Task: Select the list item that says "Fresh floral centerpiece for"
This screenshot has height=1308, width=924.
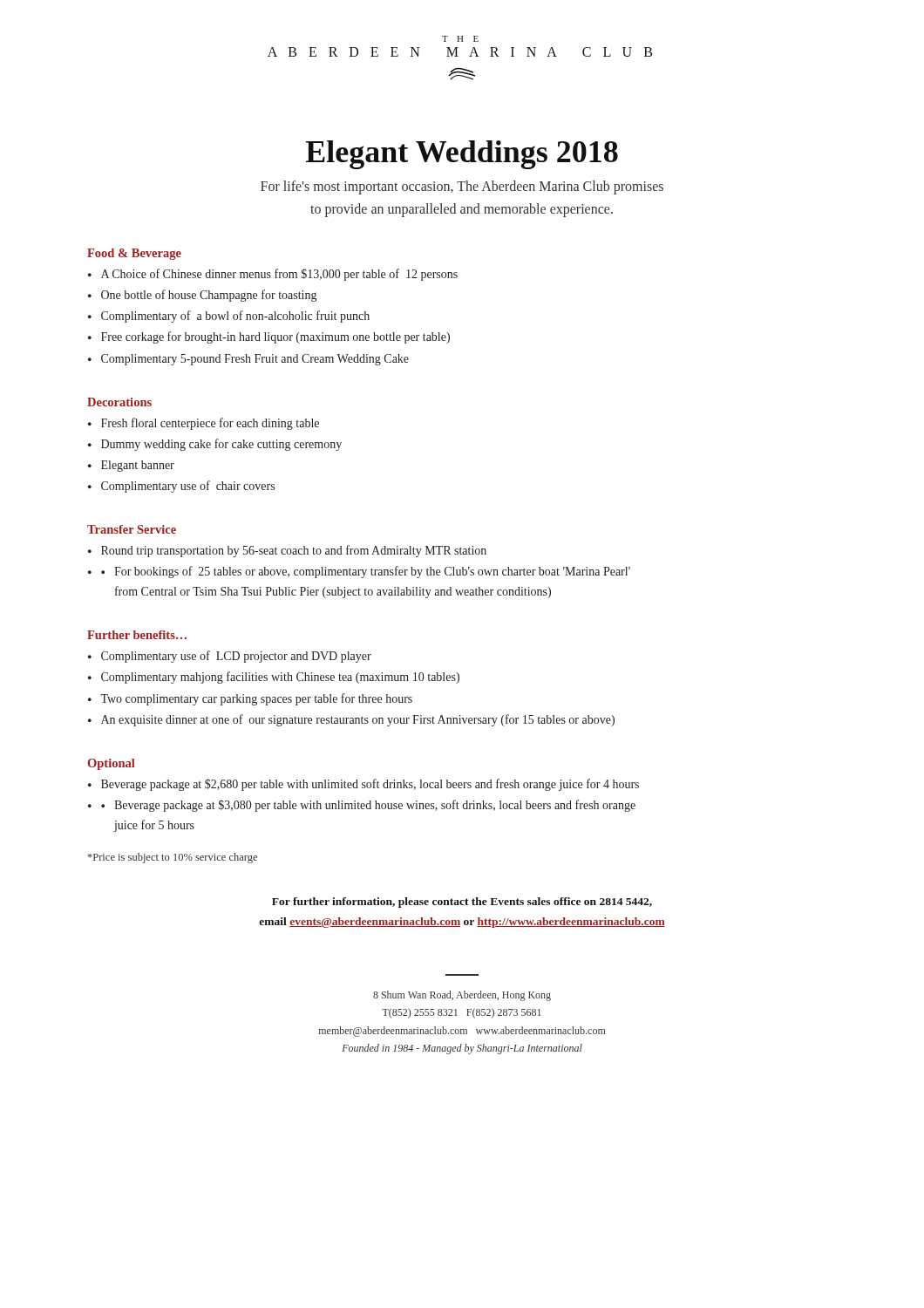Action: click(x=210, y=423)
